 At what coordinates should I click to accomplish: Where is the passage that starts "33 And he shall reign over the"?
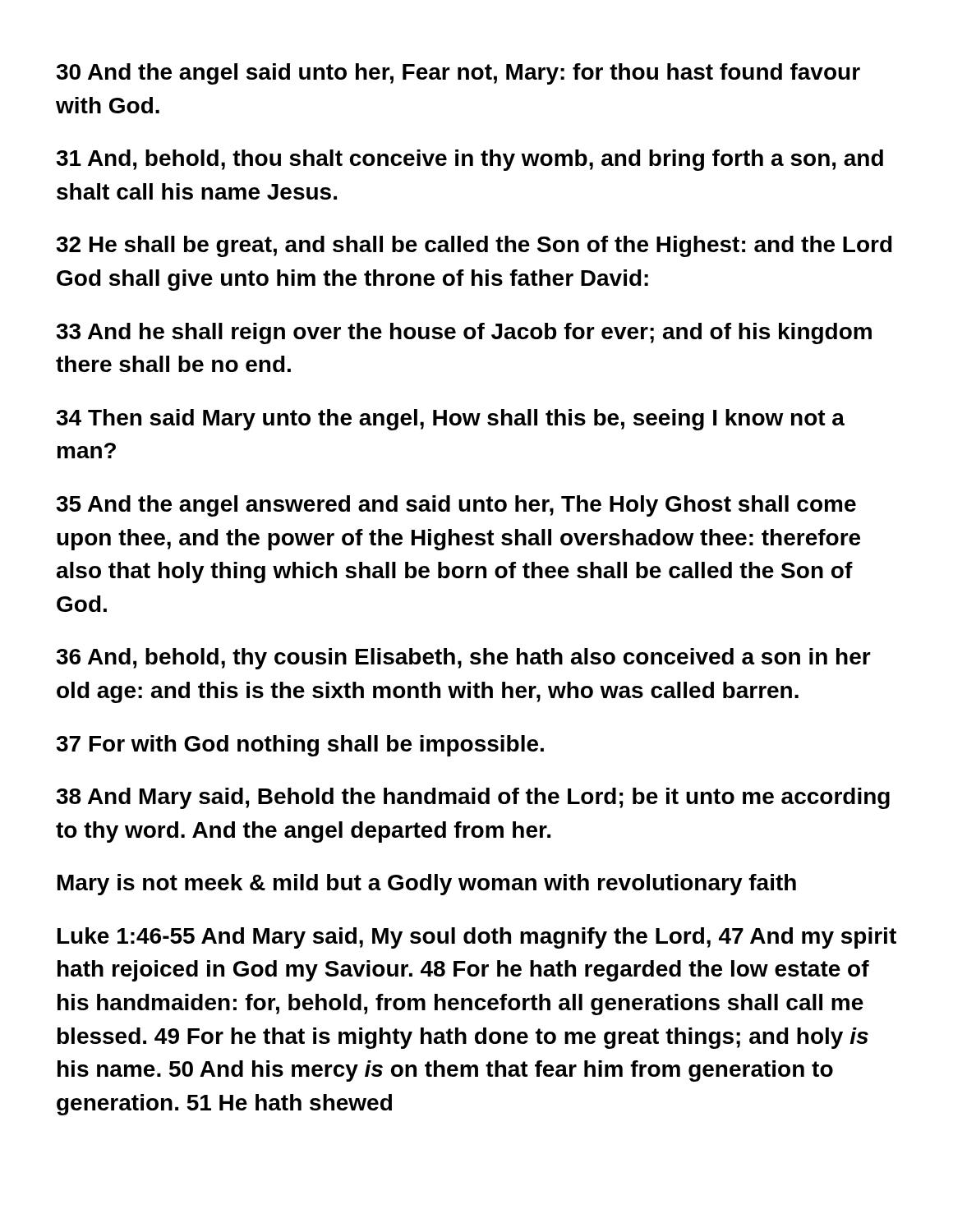(464, 348)
